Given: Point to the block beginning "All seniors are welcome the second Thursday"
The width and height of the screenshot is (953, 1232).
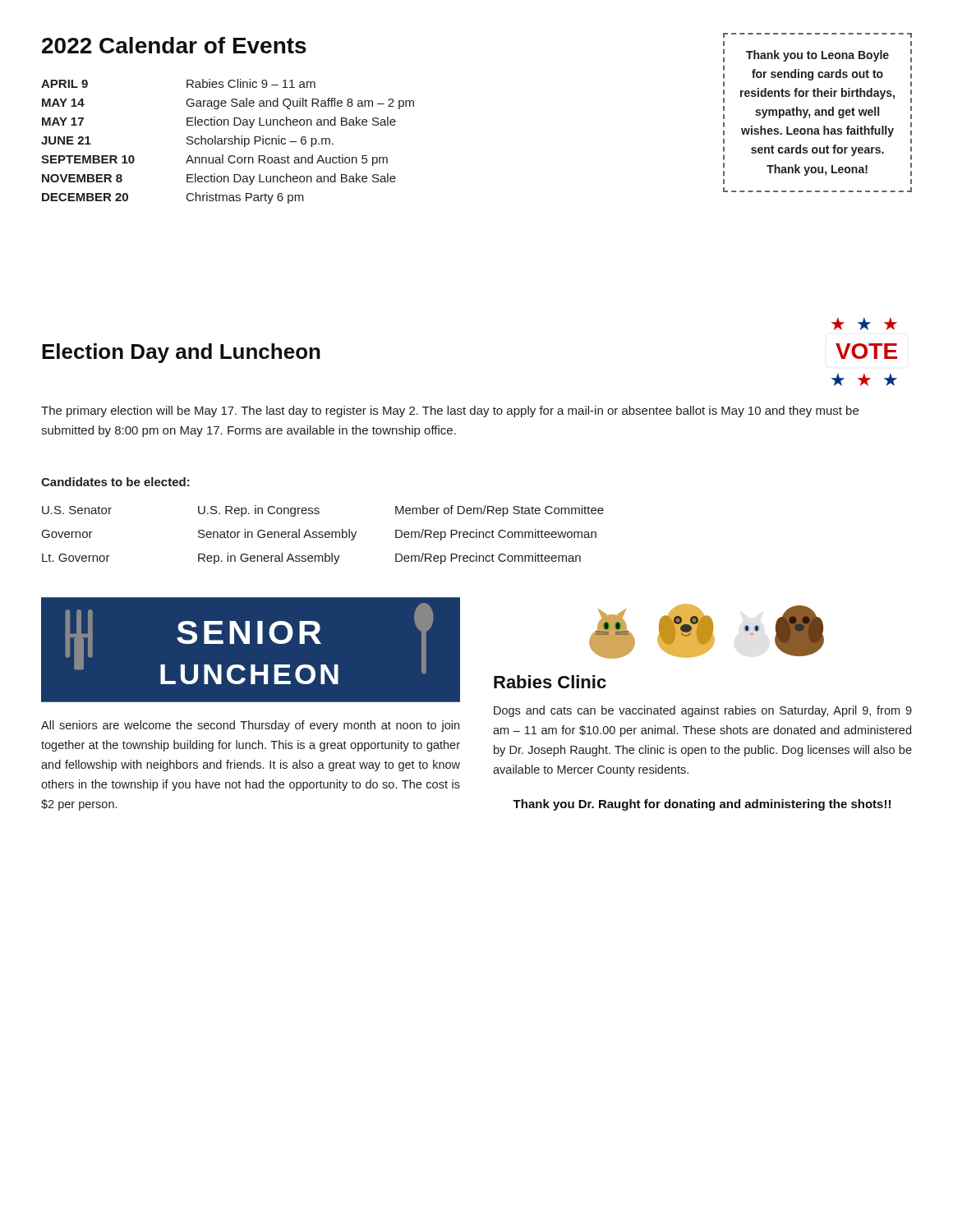Looking at the screenshot, I should (x=251, y=765).
